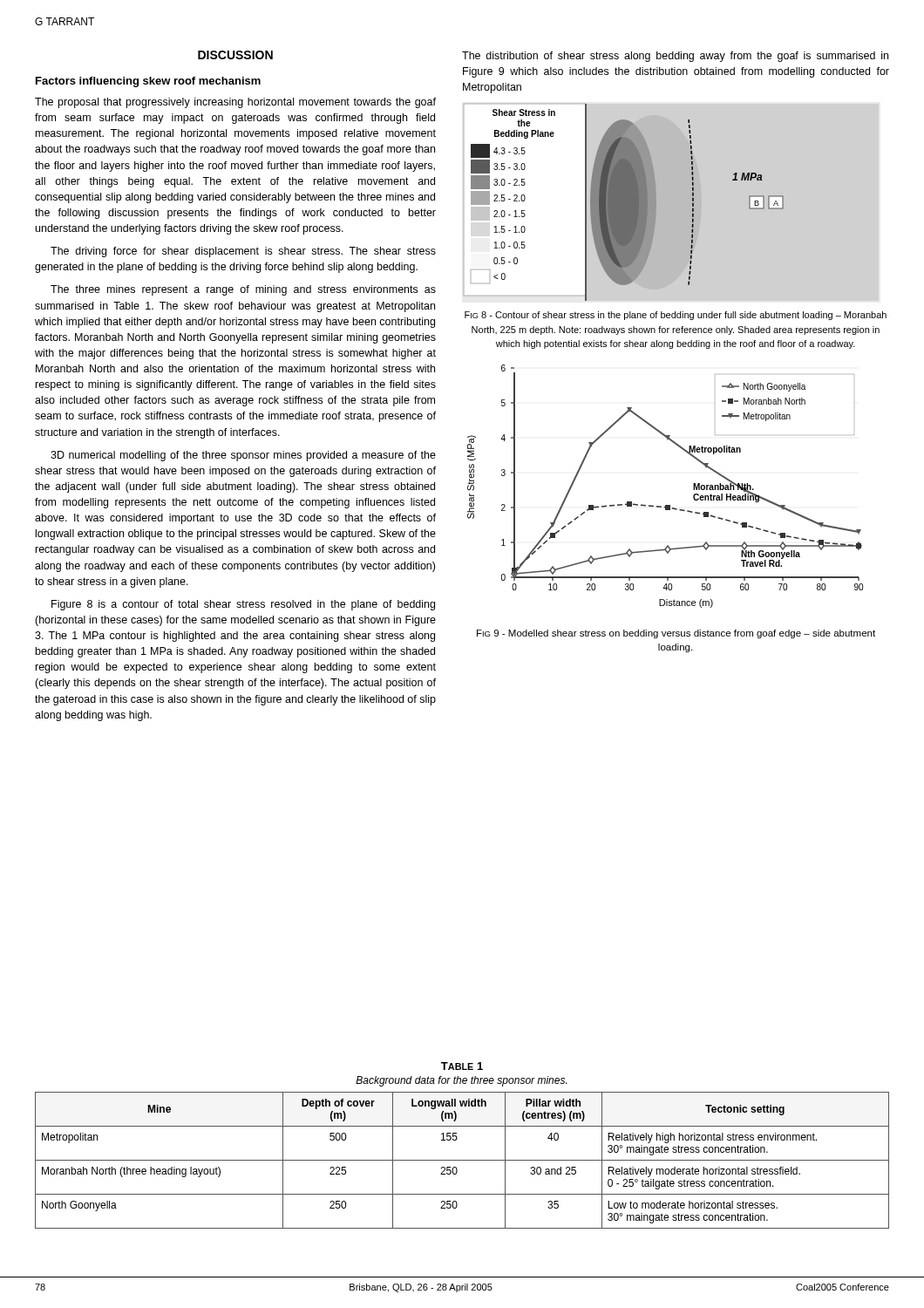
Task: Locate the table with the text "Relatively moderate horizontal stressfield. 0"
Action: (462, 1144)
